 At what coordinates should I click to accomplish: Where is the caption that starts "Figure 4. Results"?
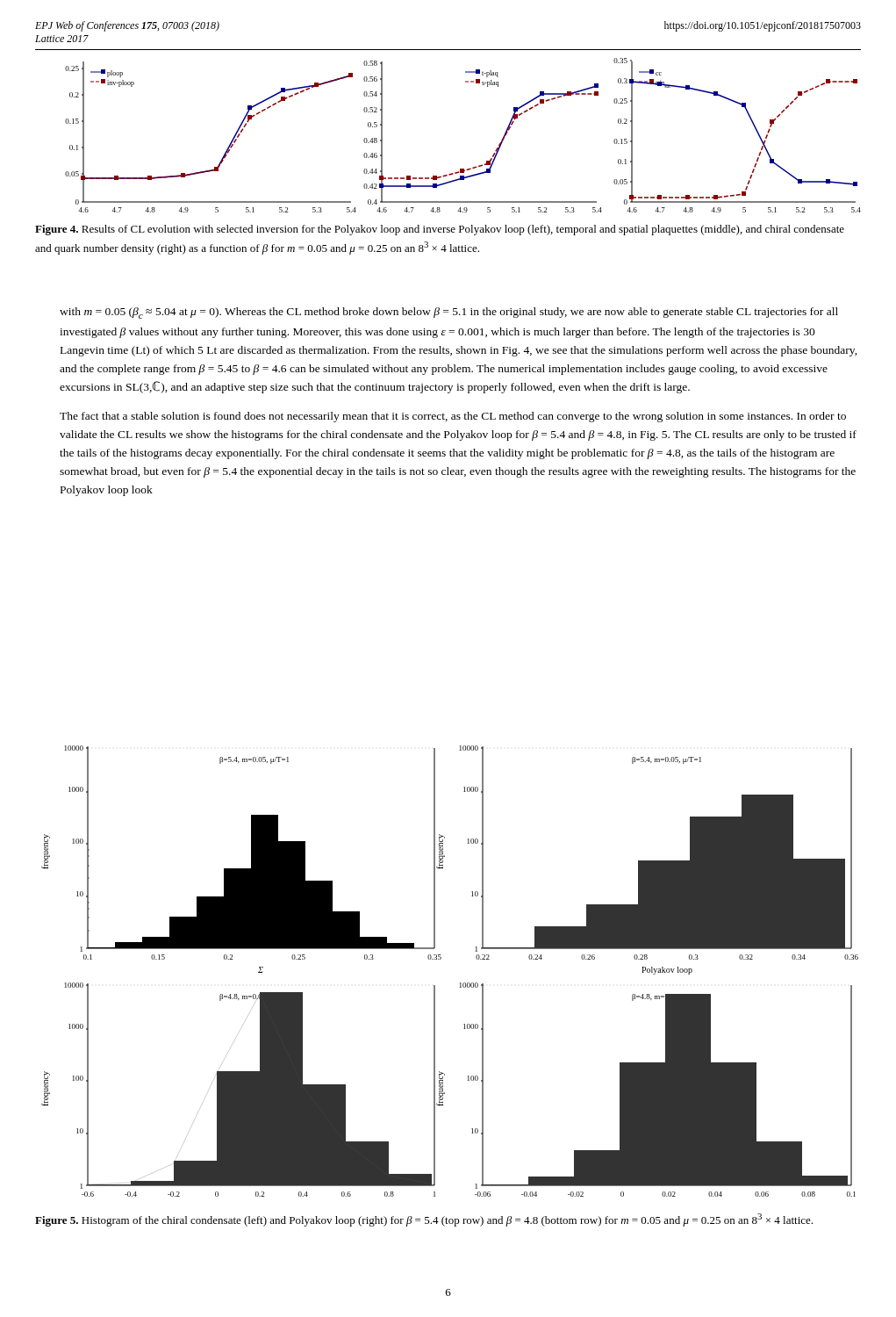pos(440,238)
